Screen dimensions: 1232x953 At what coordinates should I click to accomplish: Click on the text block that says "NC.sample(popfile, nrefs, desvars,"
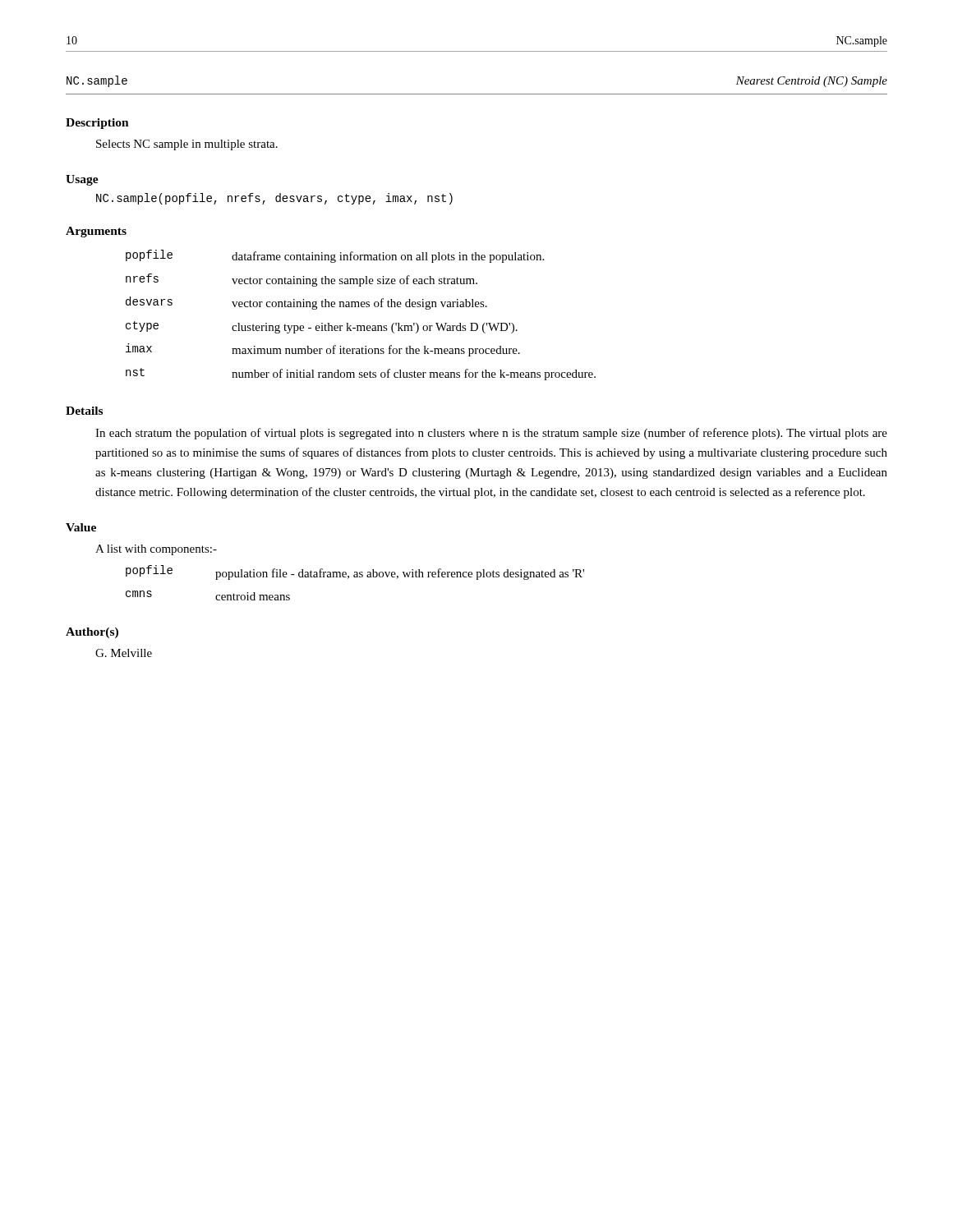[275, 199]
